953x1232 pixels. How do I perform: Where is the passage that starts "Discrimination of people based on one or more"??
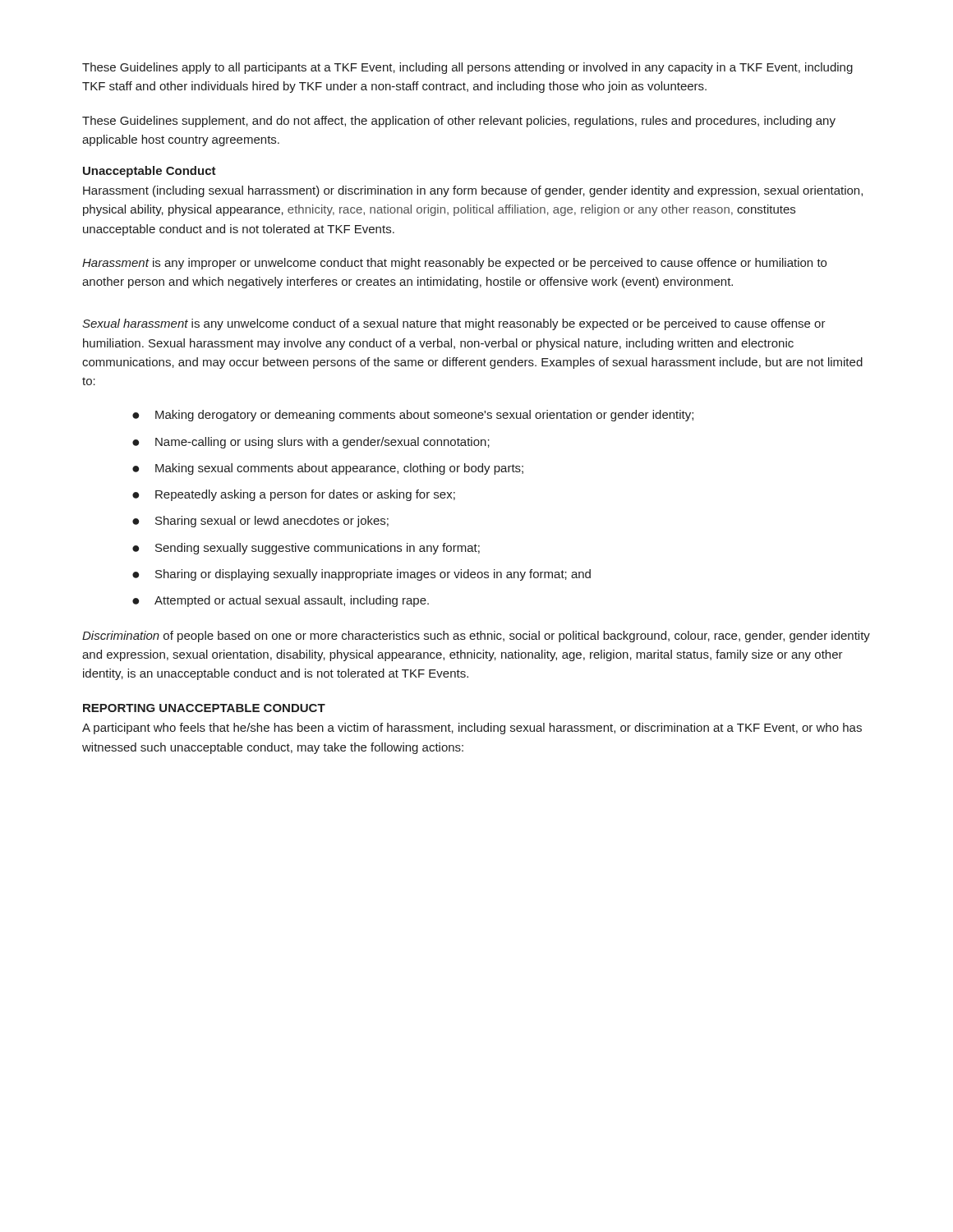click(476, 654)
